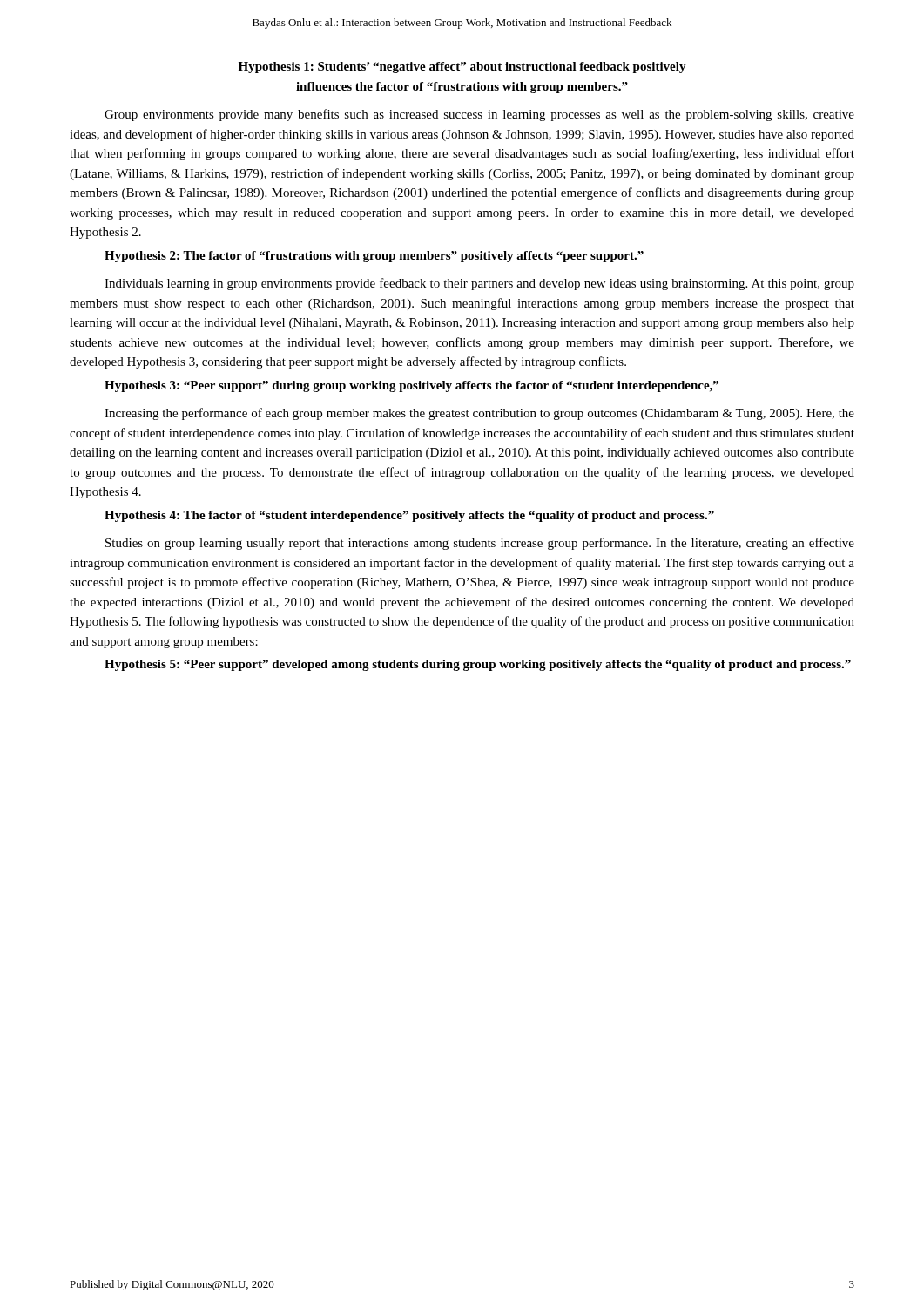This screenshot has width=924, height=1307.
Task: Locate the section header that opens with "Hypothesis 5: “Peer support” developed among"
Action: click(478, 664)
